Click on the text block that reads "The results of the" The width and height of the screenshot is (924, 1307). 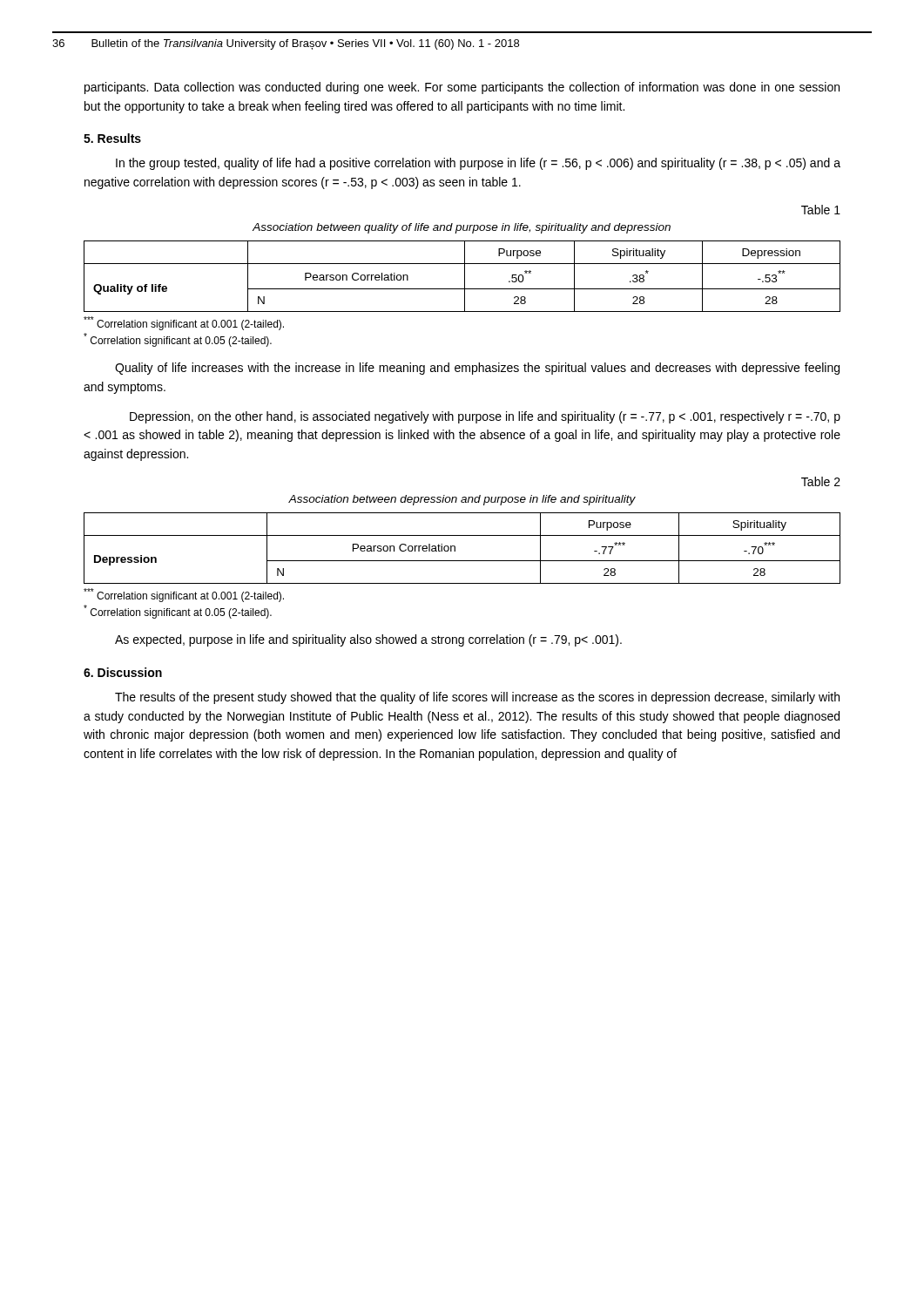click(462, 726)
